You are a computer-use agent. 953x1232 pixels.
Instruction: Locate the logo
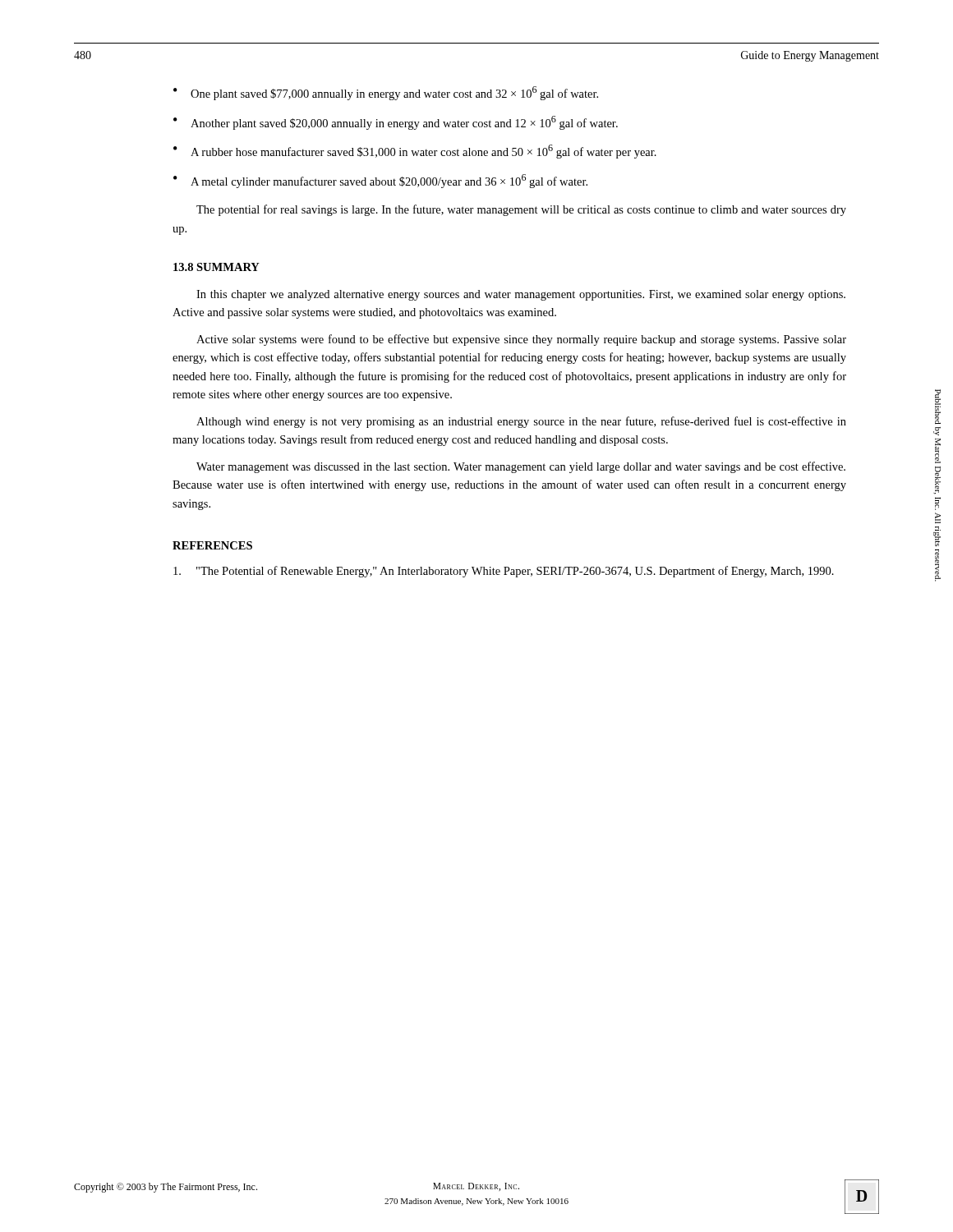(862, 1197)
